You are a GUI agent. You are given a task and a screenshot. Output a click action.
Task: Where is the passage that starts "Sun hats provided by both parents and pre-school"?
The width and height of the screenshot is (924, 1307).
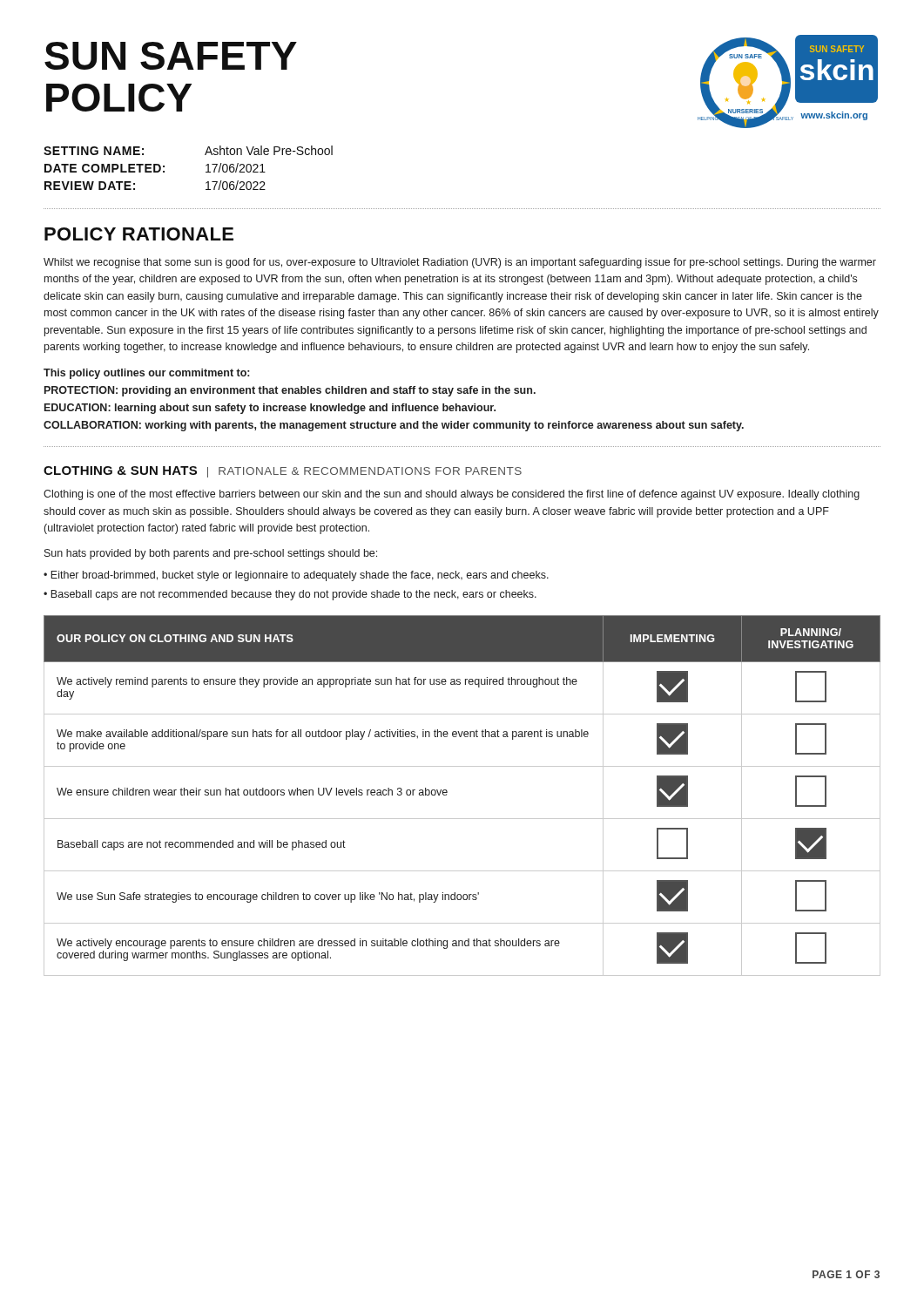(211, 554)
